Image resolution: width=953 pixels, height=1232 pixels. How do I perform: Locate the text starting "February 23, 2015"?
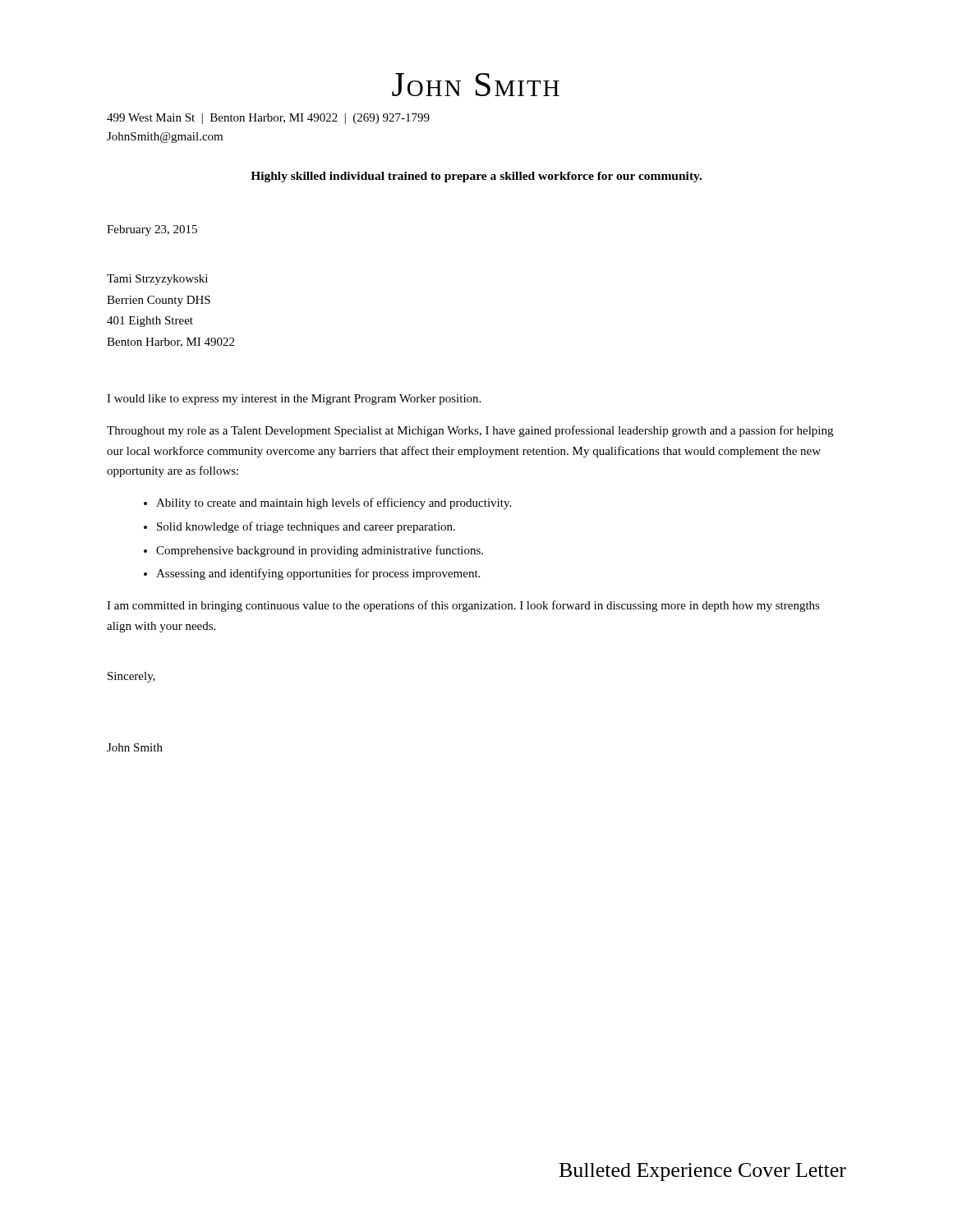coord(152,229)
